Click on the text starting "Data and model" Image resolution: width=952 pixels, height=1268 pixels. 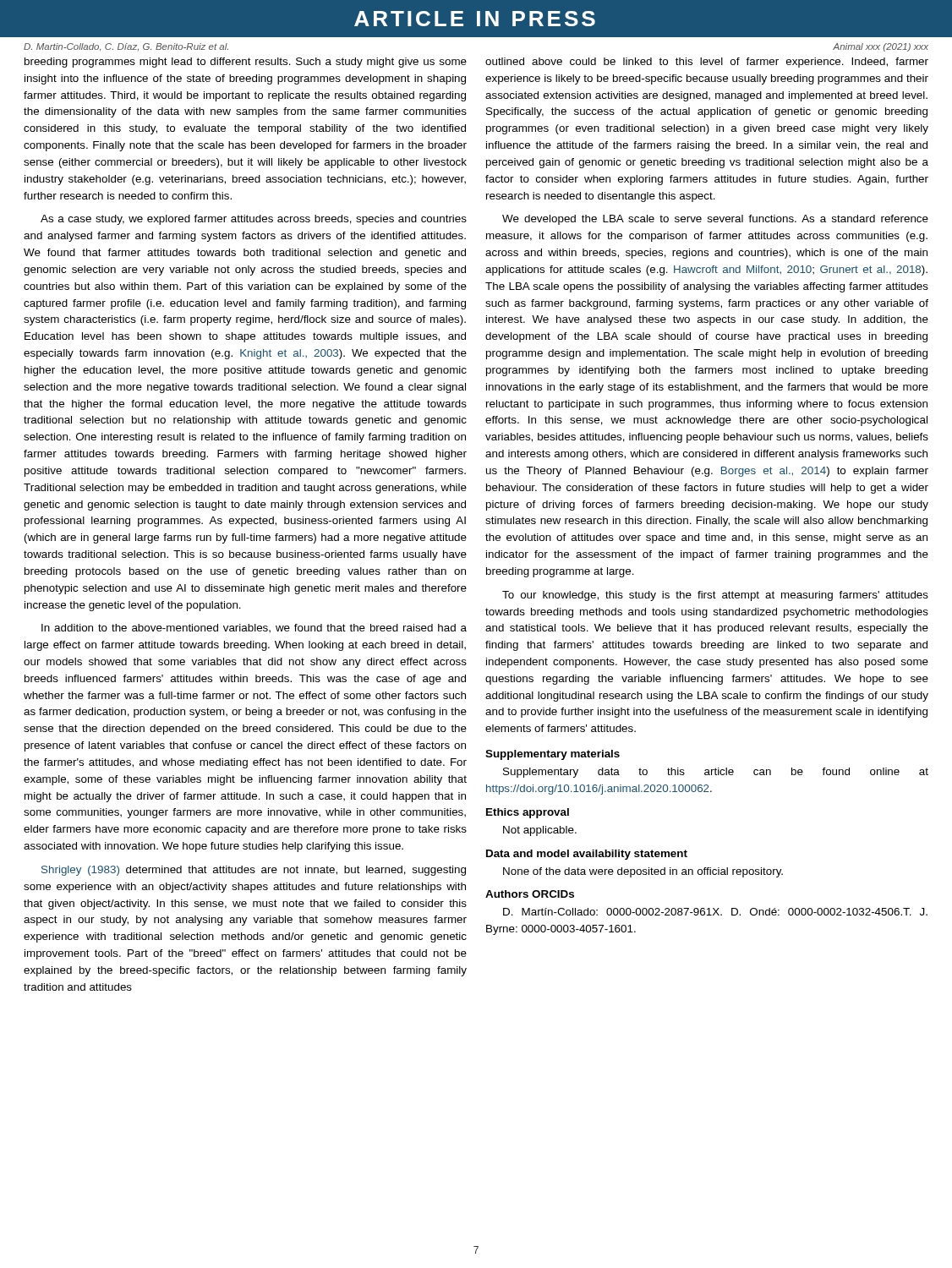586,853
